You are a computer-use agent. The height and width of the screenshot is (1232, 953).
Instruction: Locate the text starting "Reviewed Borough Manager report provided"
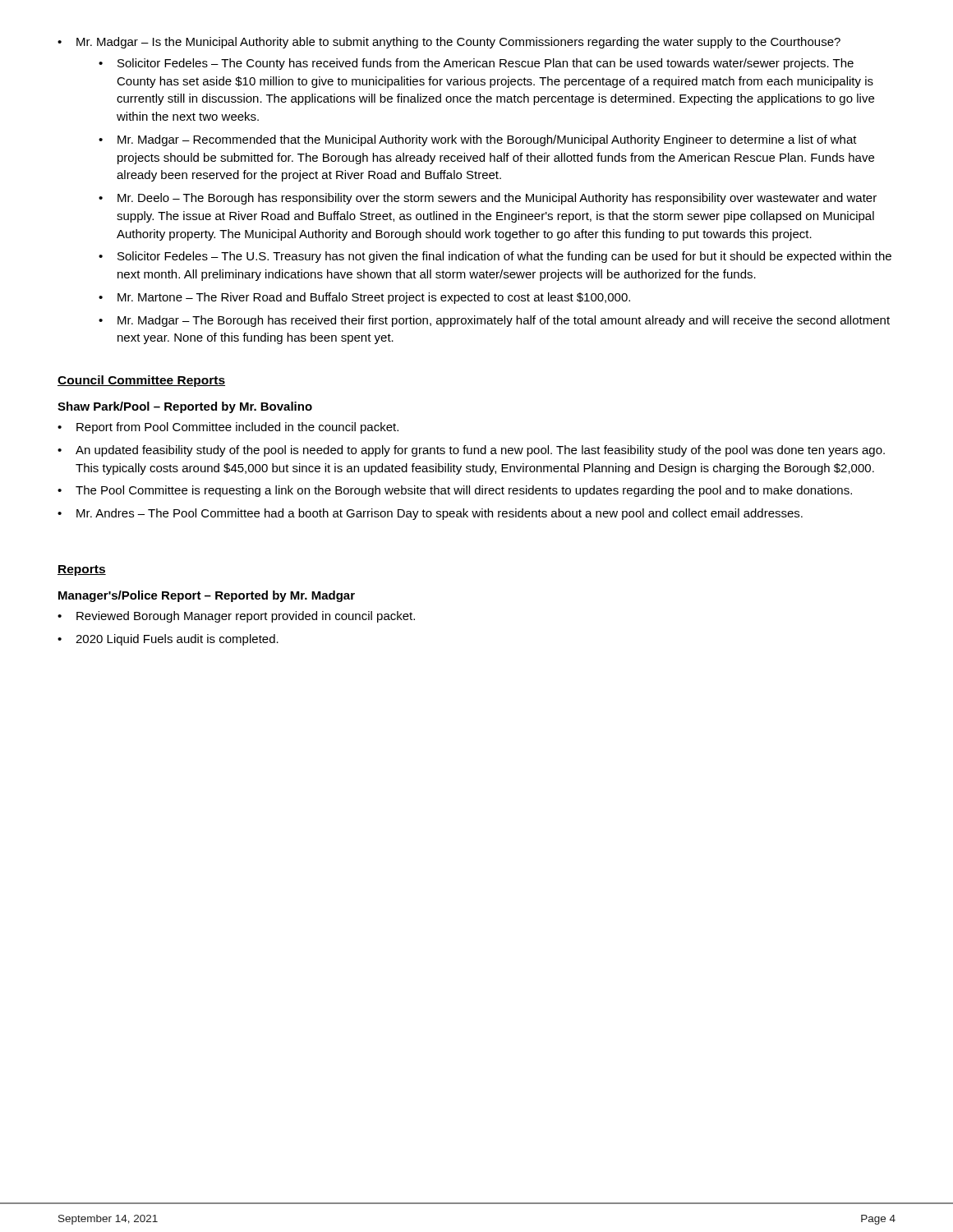pos(236,617)
